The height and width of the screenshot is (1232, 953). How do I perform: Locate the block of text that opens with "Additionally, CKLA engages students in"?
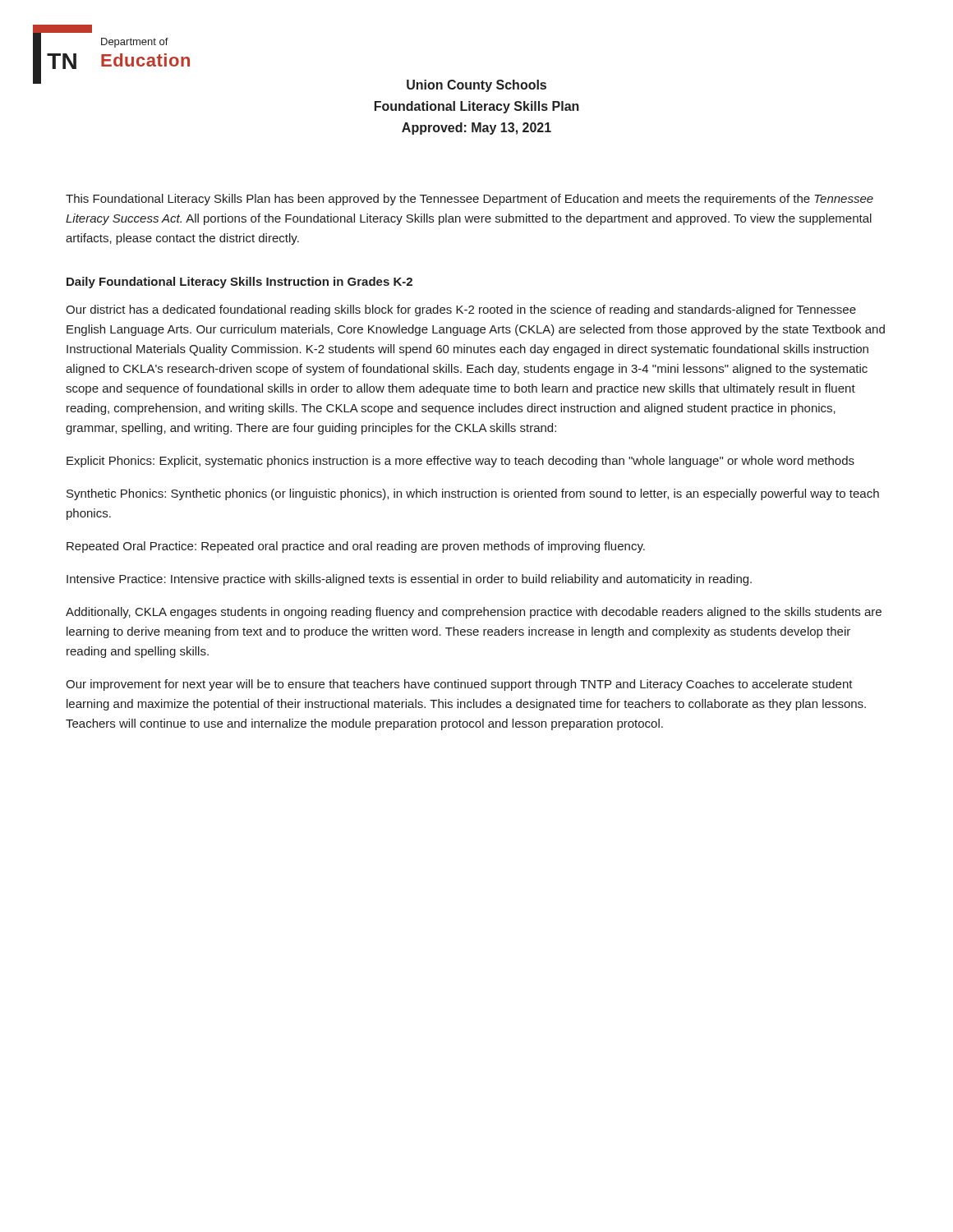(x=474, y=631)
